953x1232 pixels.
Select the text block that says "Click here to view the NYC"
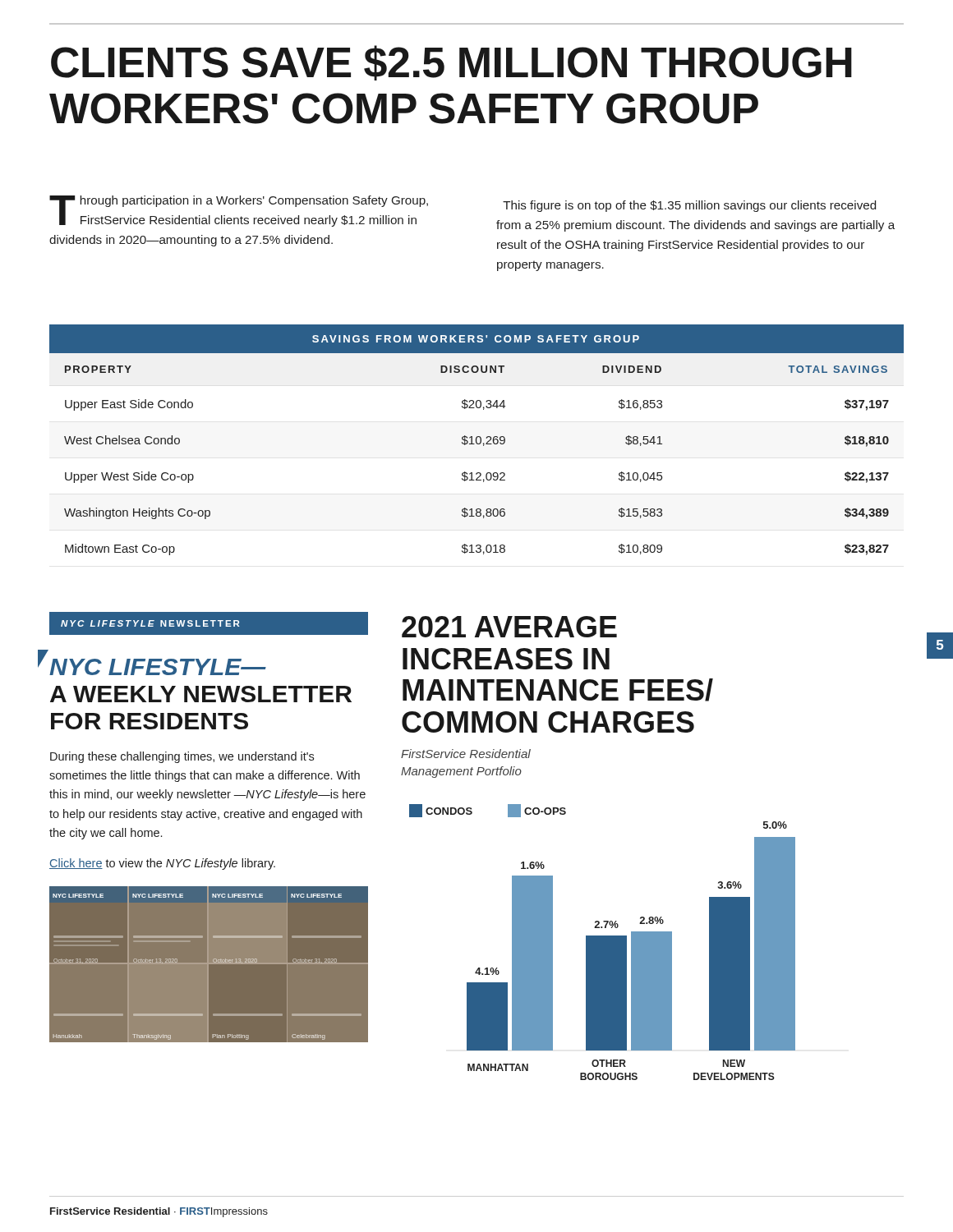[x=163, y=863]
